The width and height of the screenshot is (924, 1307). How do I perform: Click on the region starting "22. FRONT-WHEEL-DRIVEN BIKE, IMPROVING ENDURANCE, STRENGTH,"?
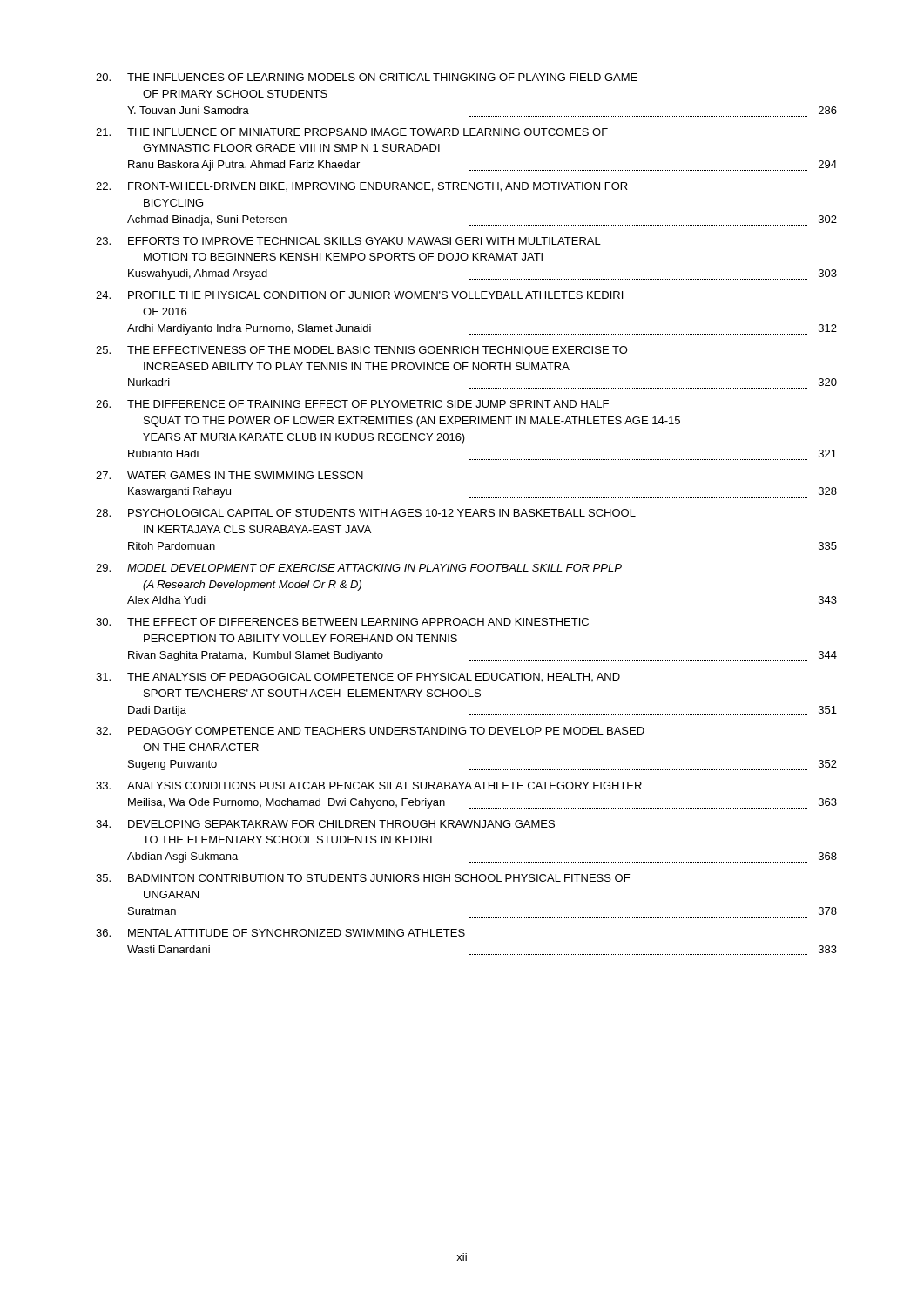click(362, 187)
